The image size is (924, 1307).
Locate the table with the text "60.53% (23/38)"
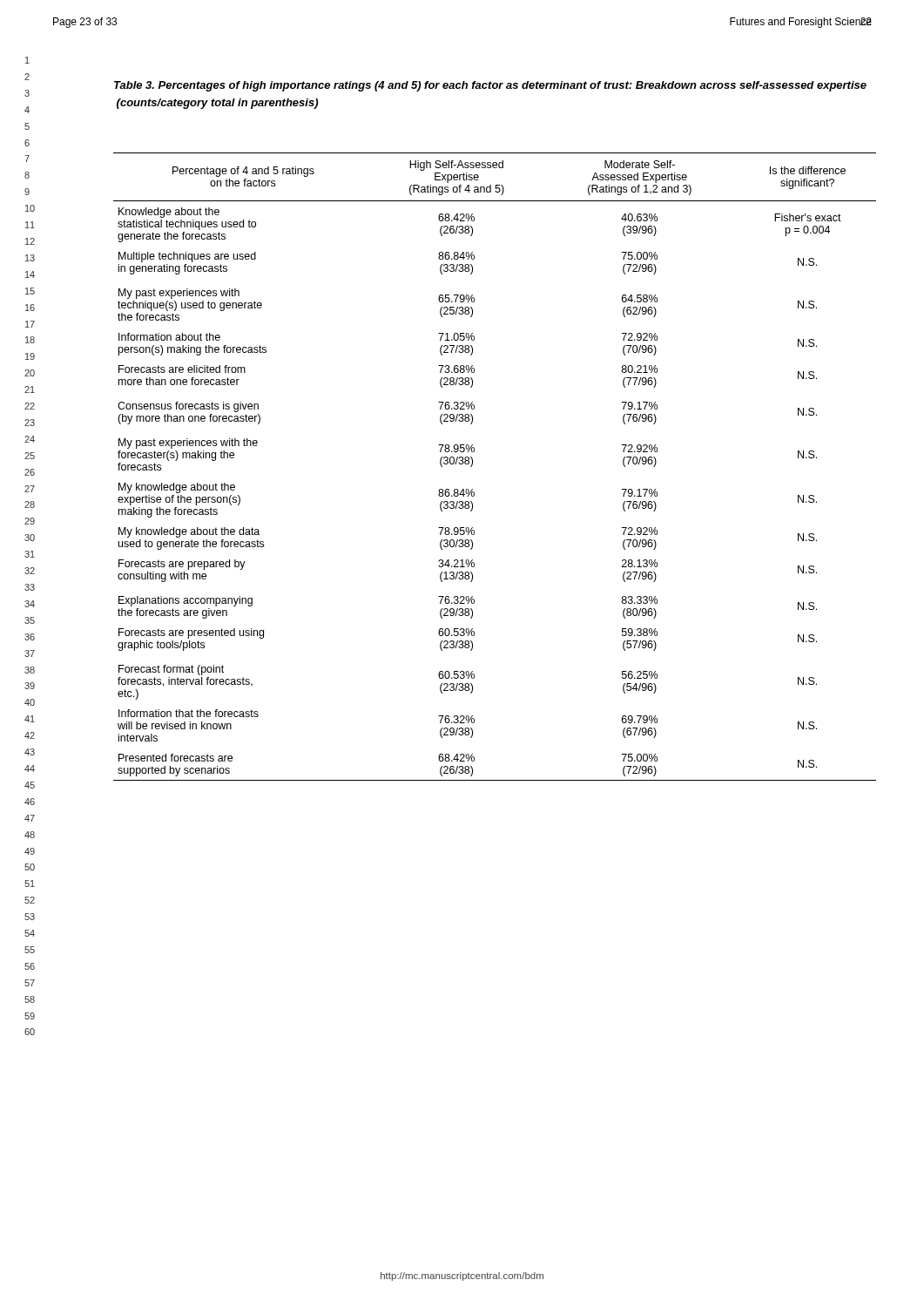pos(495,467)
